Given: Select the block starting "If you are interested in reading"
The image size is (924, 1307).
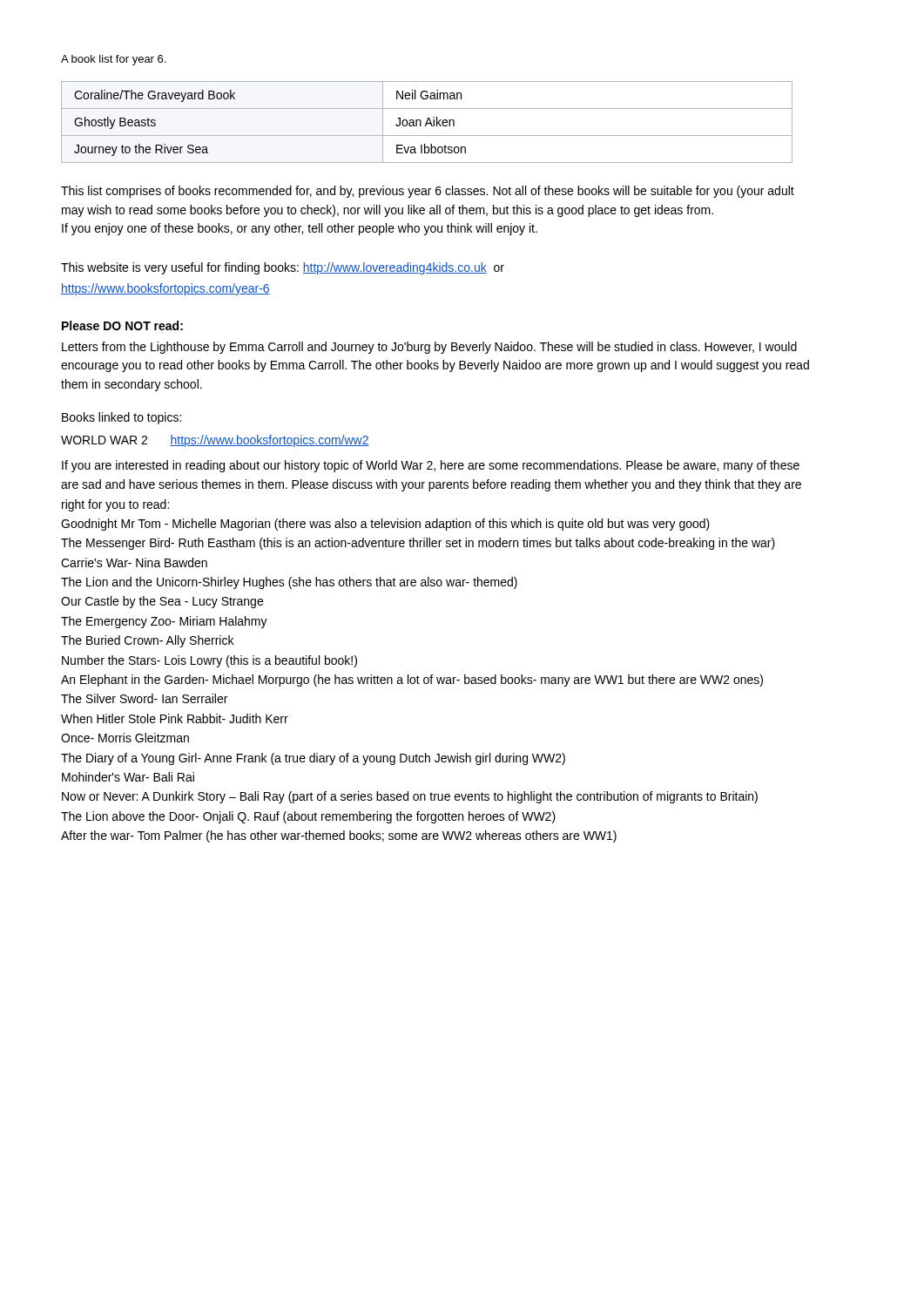Looking at the screenshot, I should [x=431, y=466].
